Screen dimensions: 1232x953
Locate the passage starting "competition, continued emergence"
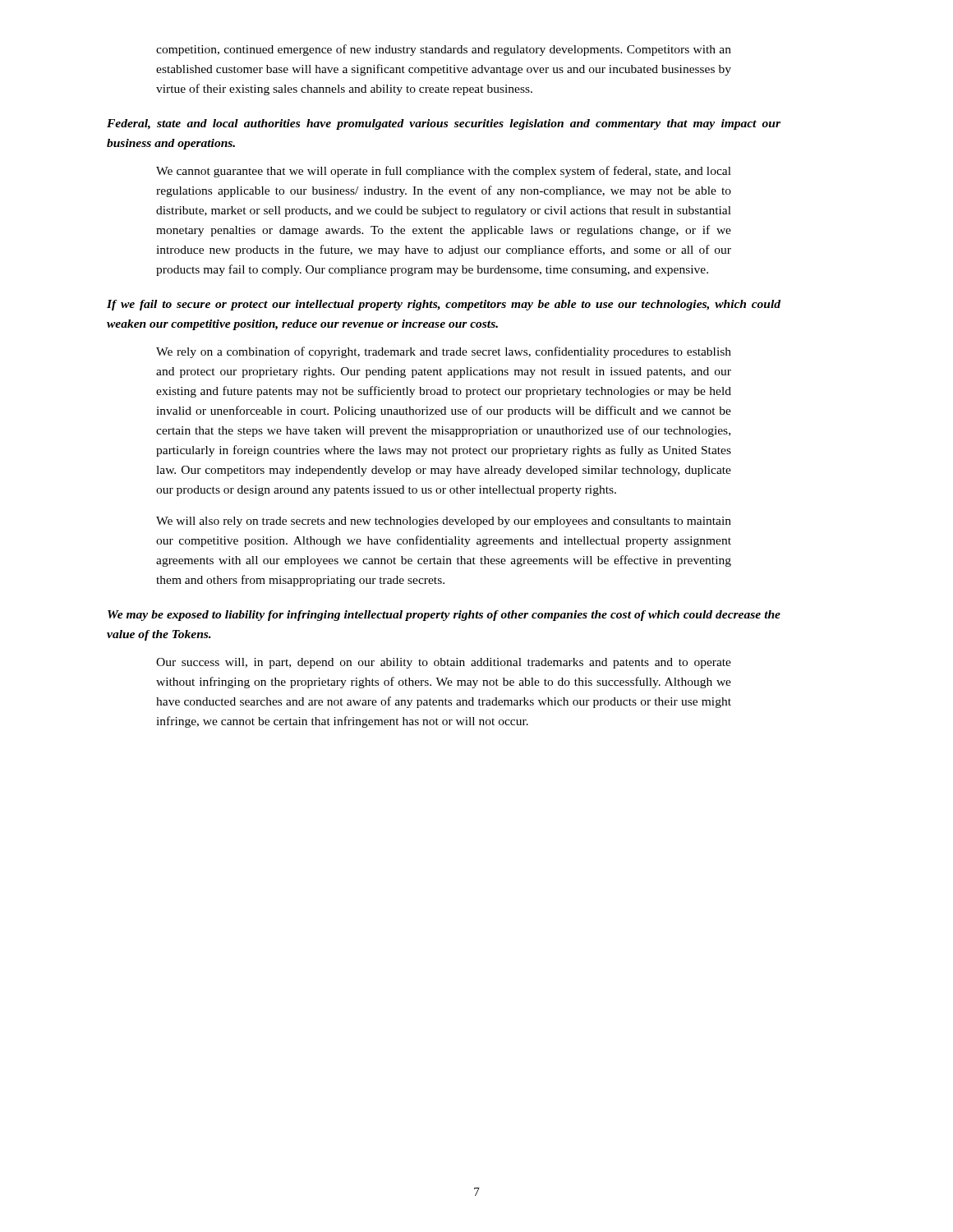click(x=444, y=69)
